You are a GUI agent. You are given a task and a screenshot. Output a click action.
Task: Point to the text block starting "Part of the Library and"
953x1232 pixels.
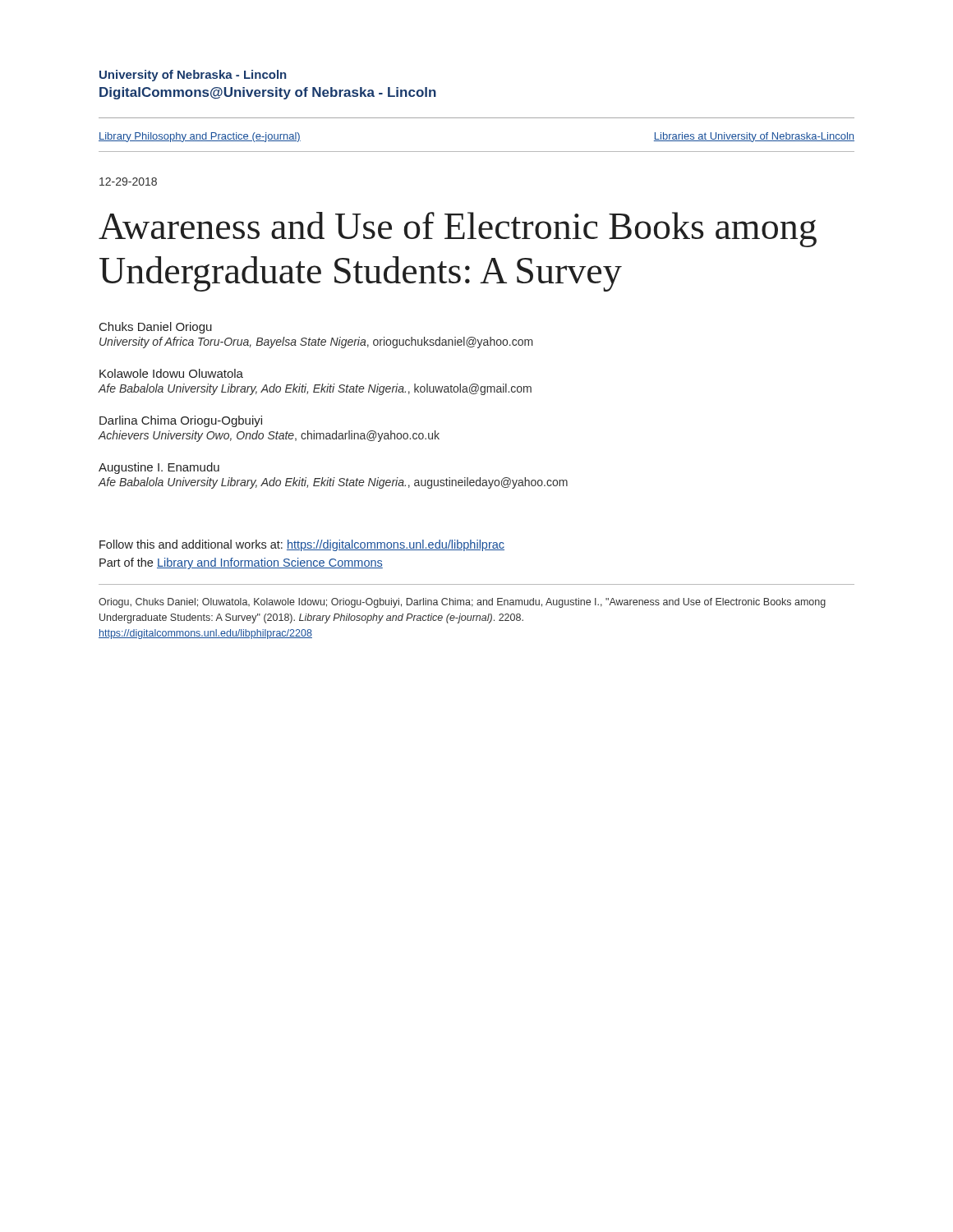[241, 563]
